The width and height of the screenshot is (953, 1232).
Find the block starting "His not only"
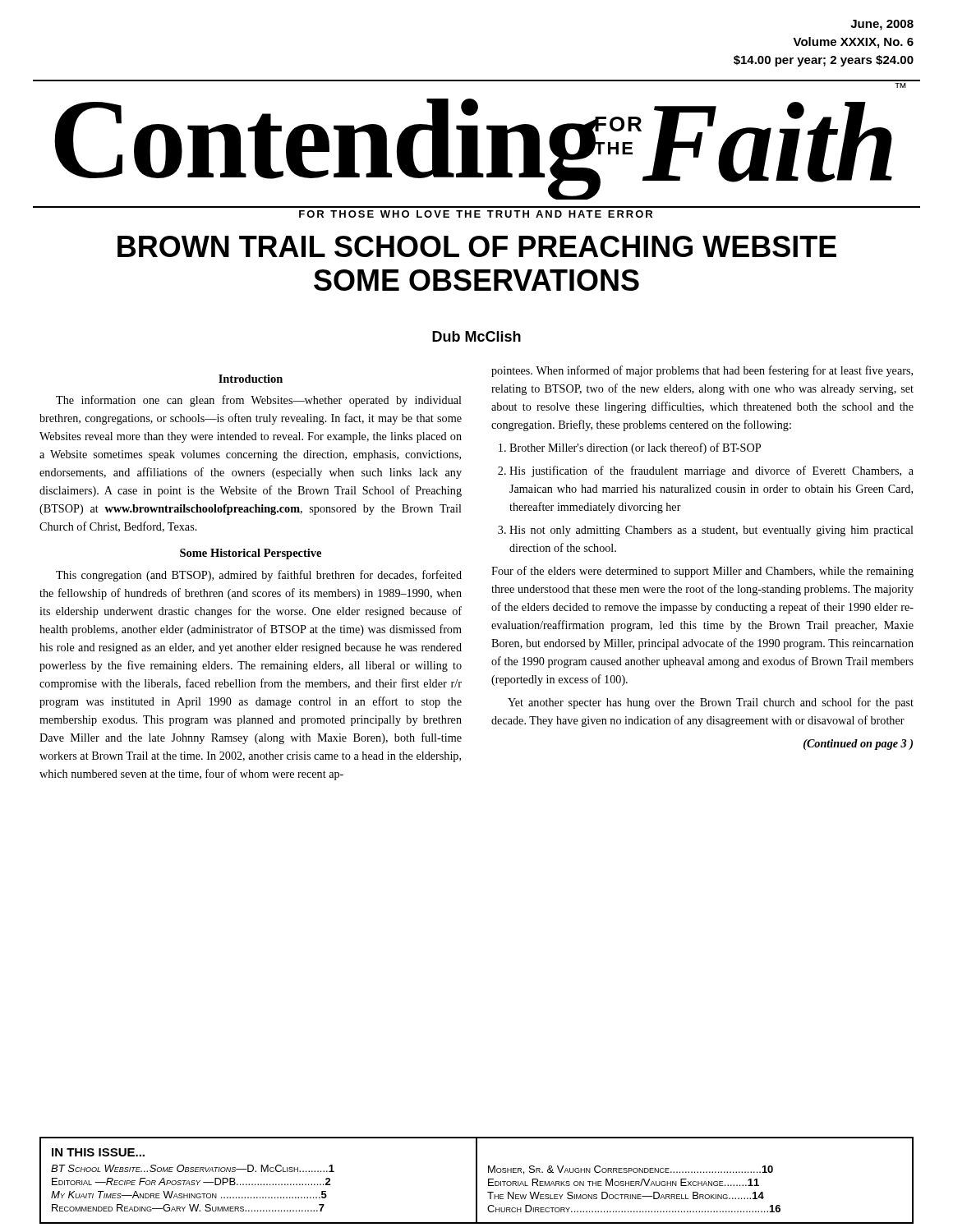coord(711,539)
